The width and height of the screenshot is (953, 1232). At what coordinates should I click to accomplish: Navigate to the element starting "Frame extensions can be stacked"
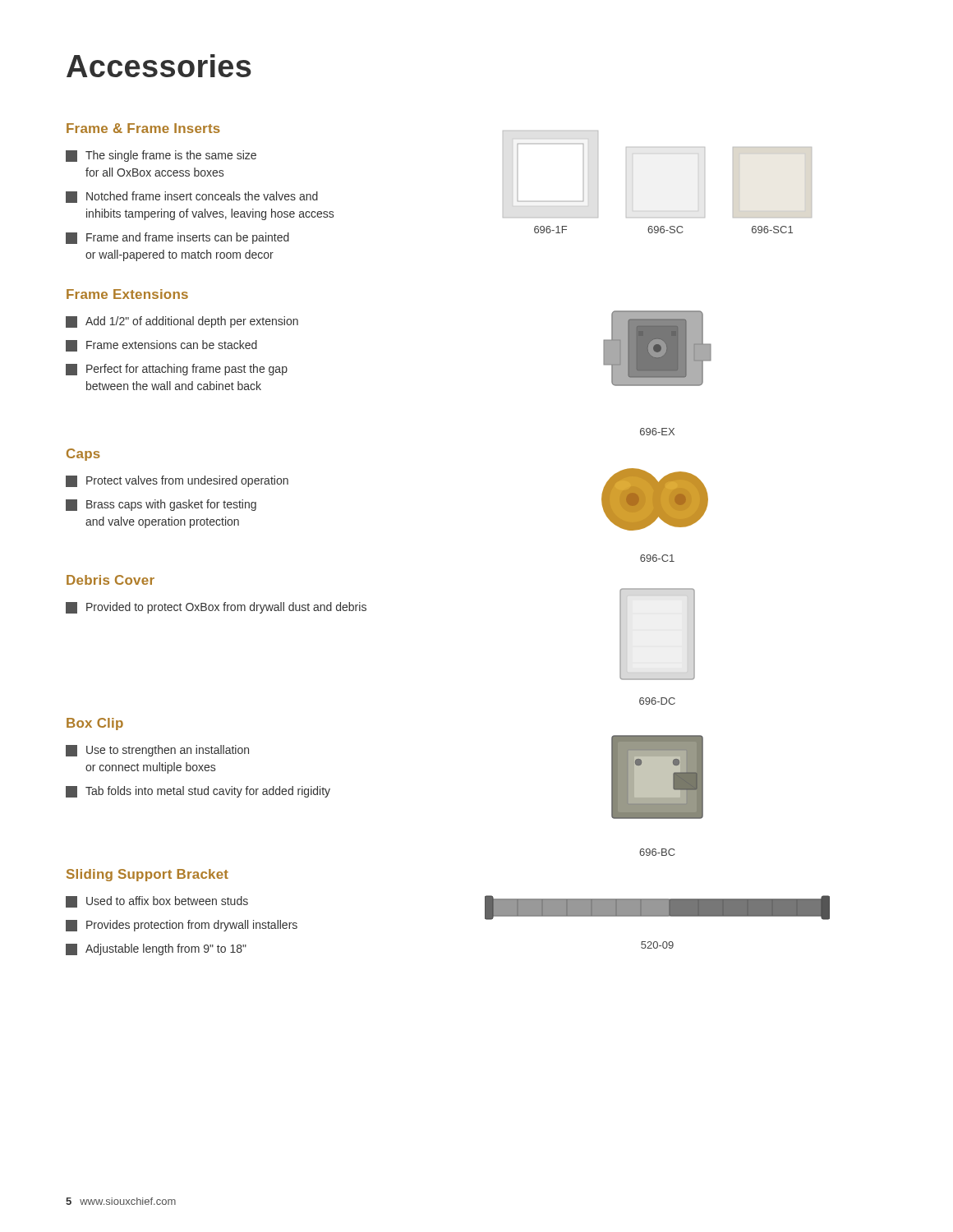tap(162, 345)
